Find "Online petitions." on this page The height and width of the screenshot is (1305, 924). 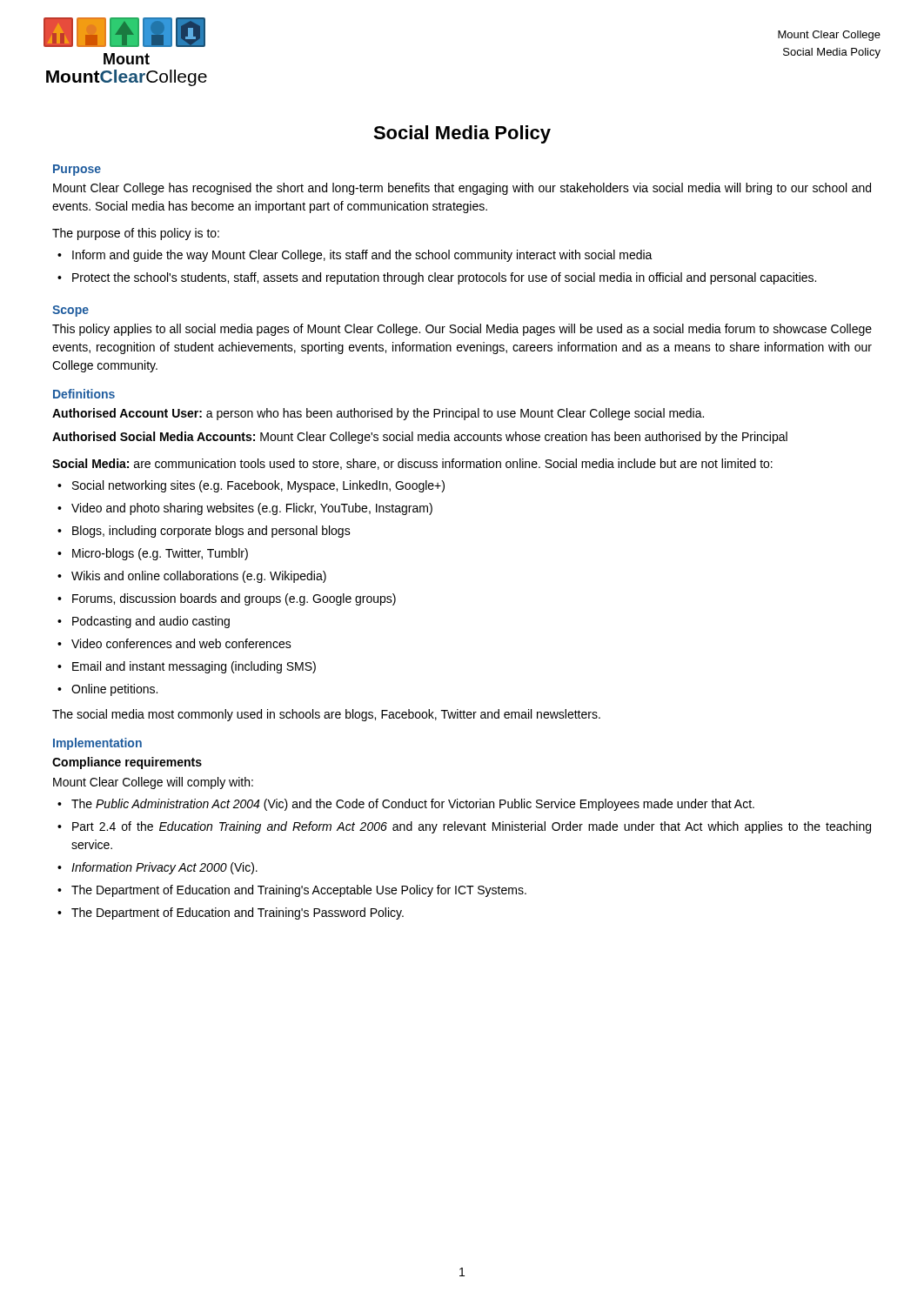[115, 689]
